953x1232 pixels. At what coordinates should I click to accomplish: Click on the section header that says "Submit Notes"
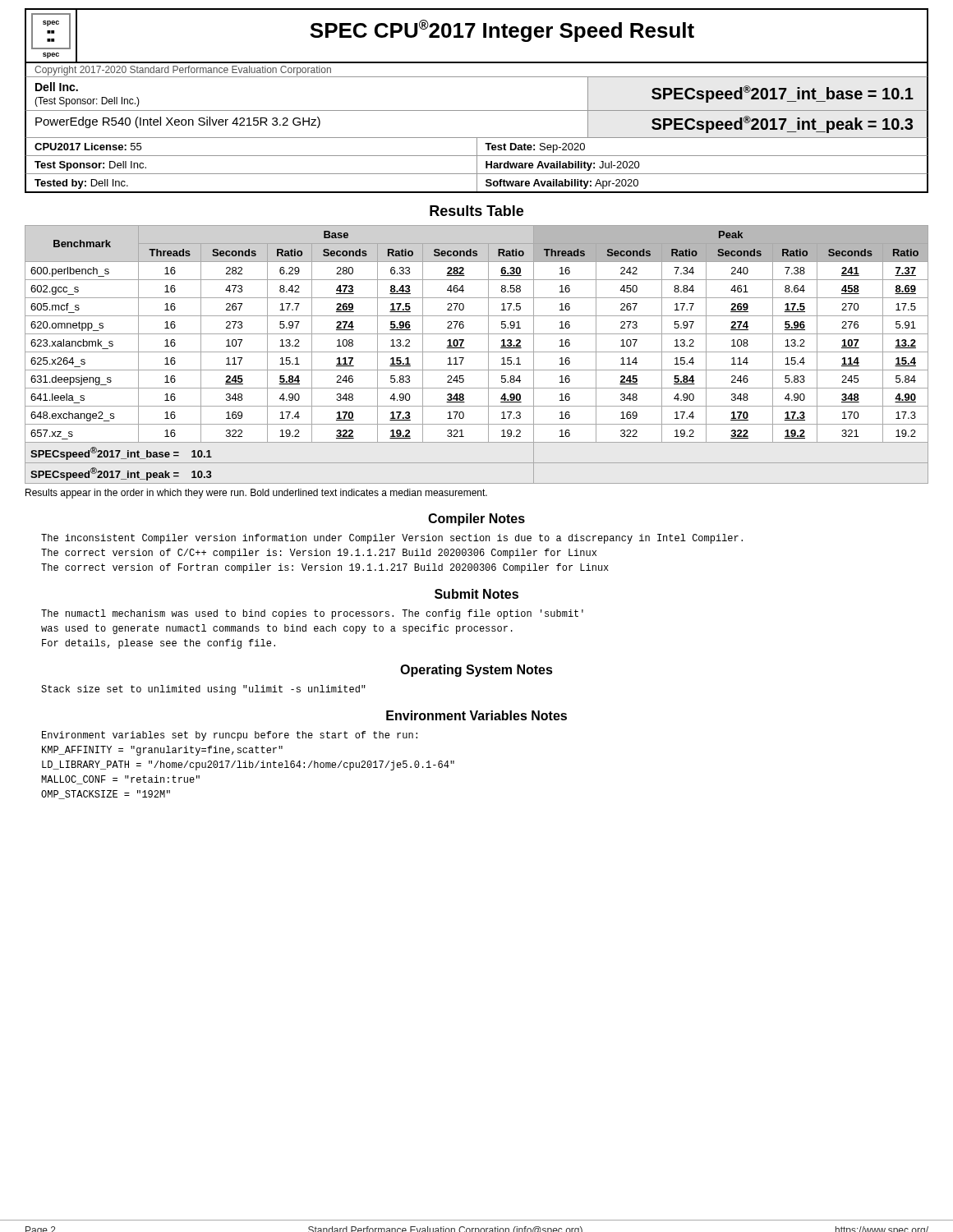pos(476,595)
